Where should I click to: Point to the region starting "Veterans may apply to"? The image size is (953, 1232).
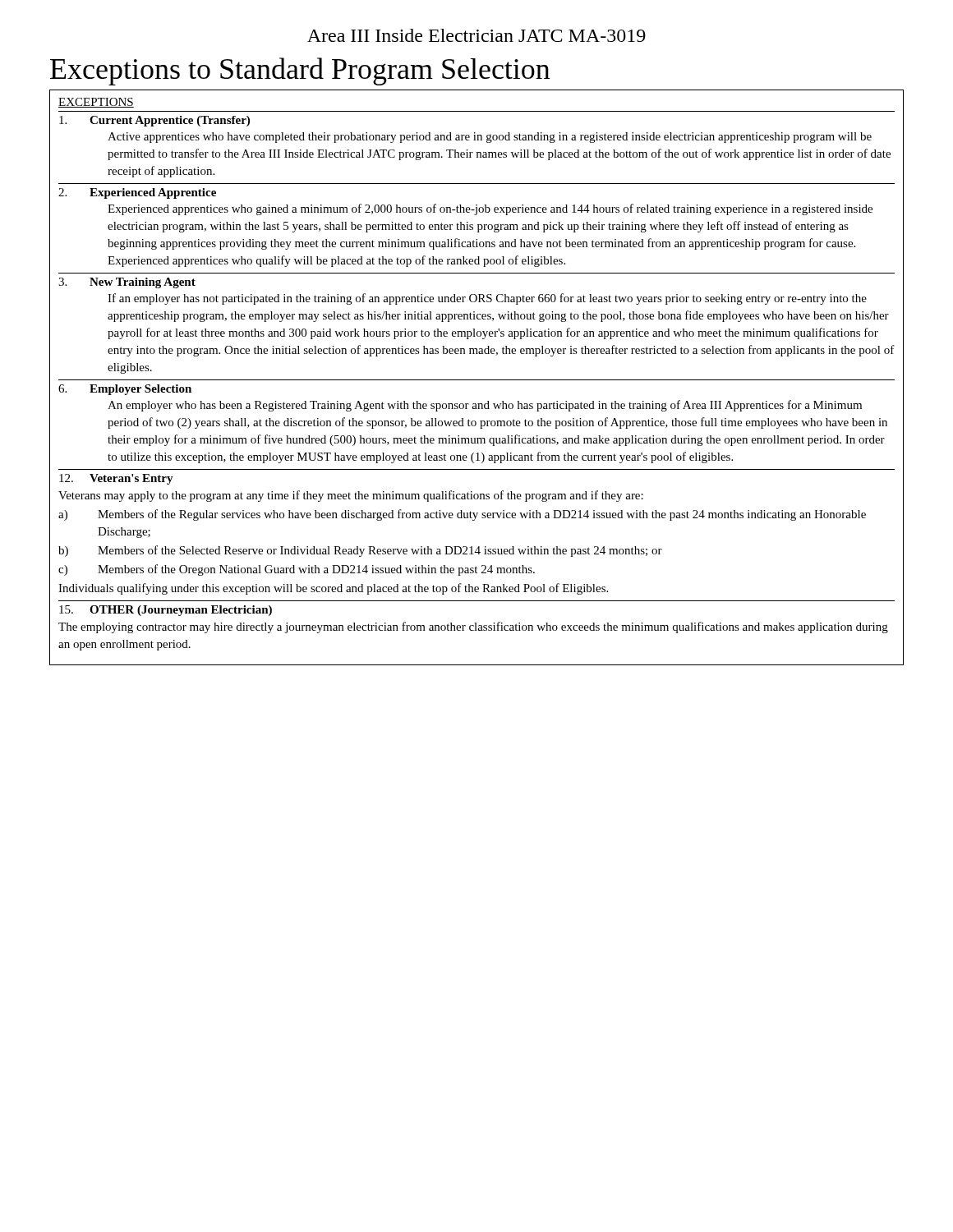coord(476,496)
